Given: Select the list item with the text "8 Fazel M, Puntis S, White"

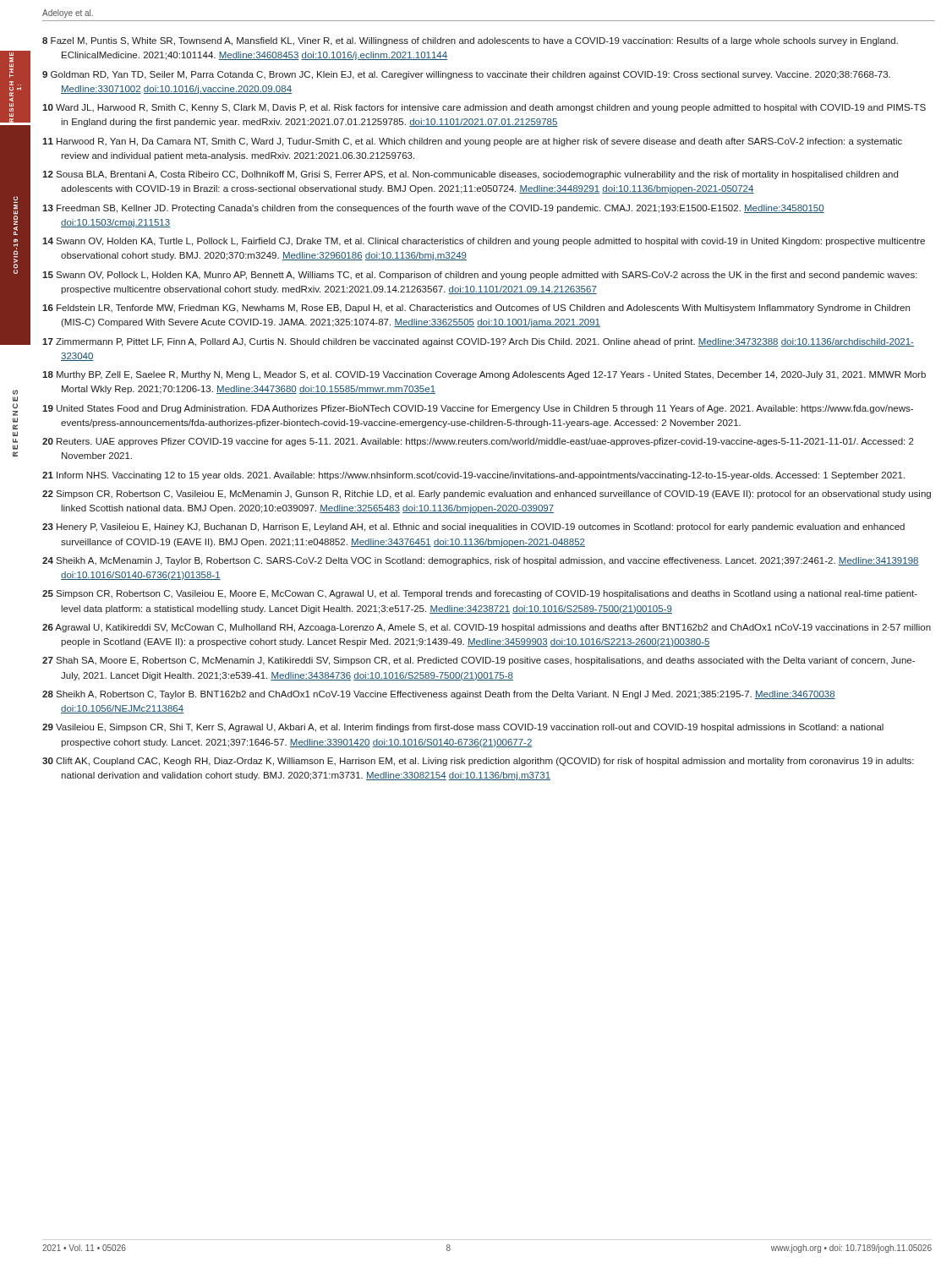Looking at the screenshot, I should tap(470, 48).
